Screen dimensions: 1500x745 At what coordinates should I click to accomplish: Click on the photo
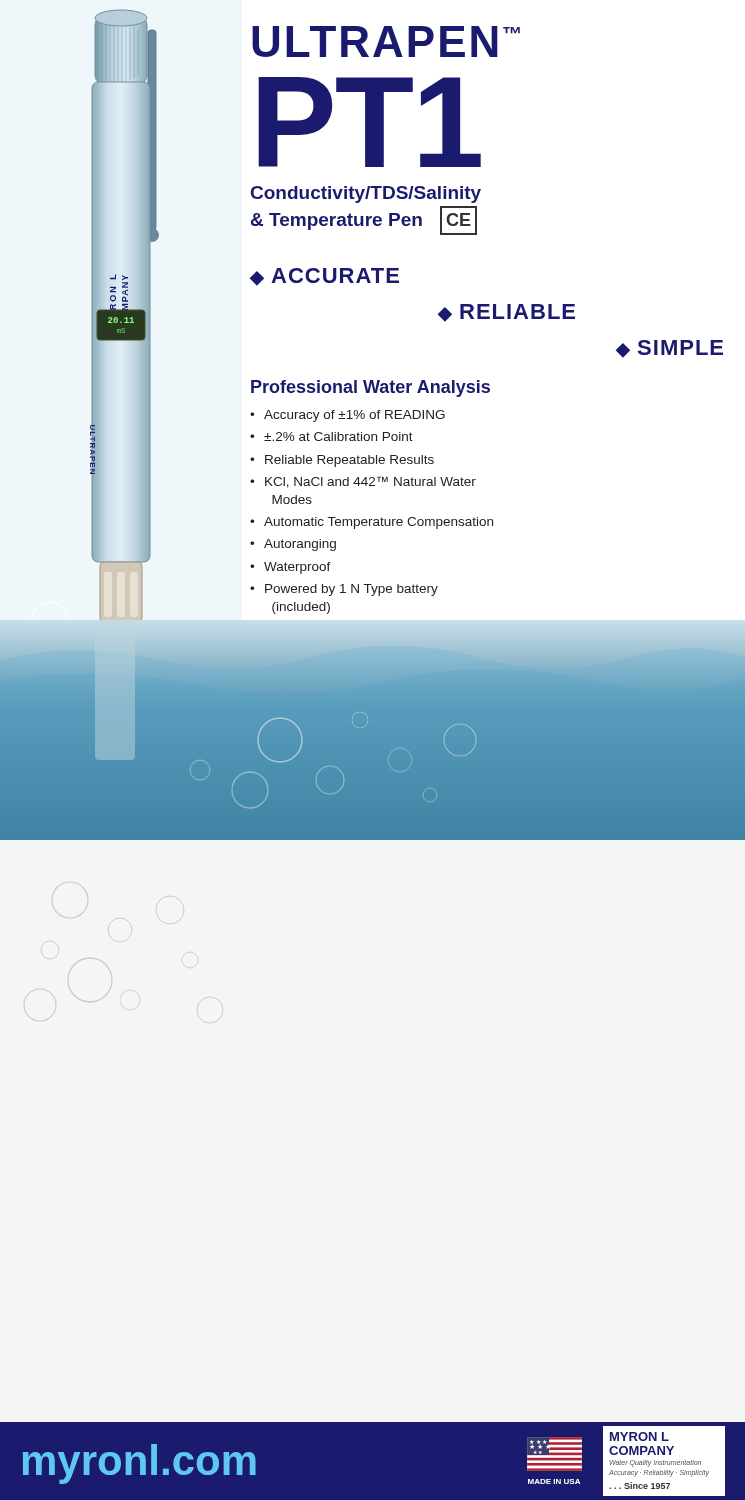coord(121,365)
